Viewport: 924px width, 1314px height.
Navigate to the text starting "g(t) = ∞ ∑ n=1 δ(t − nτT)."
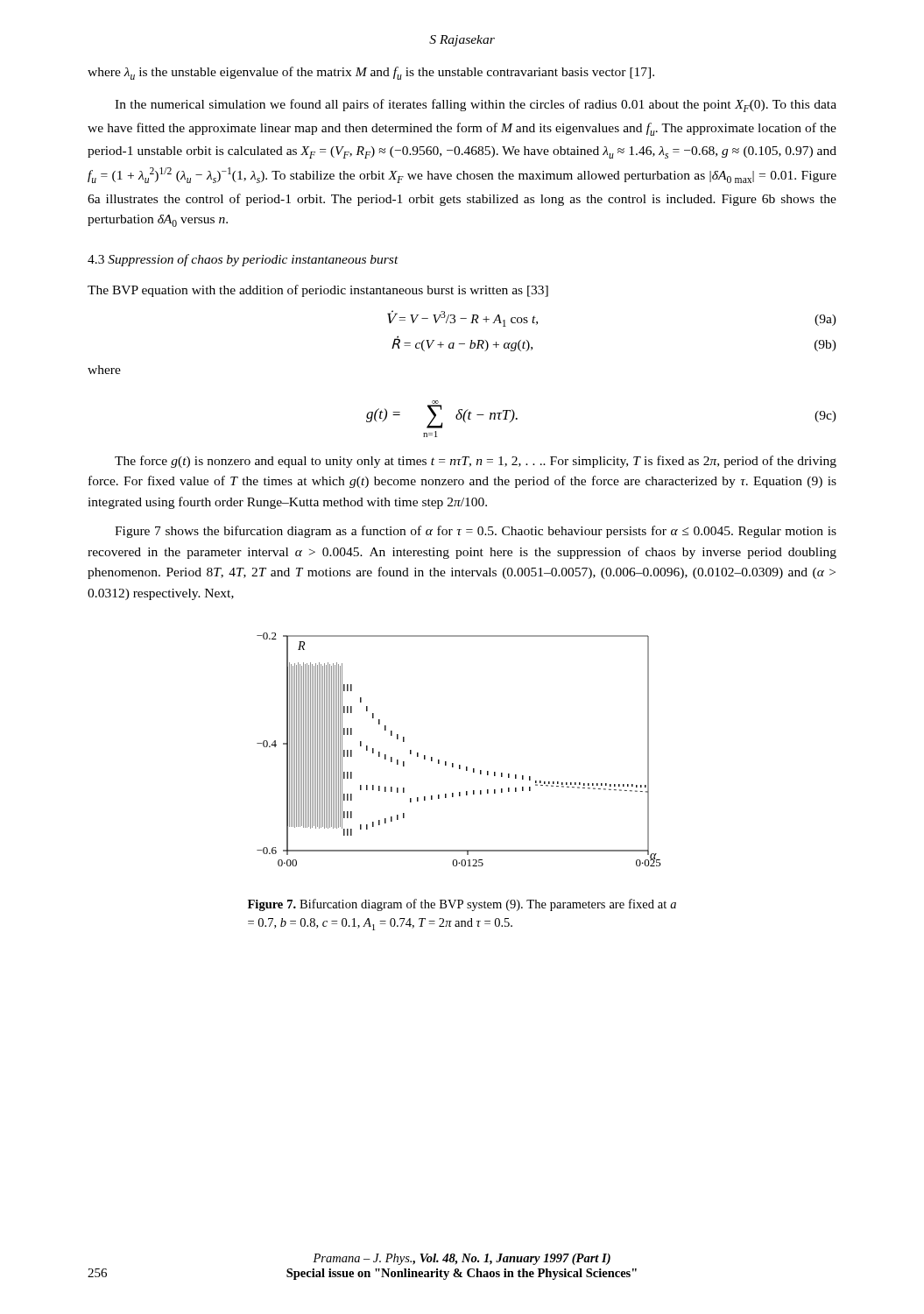[462, 415]
